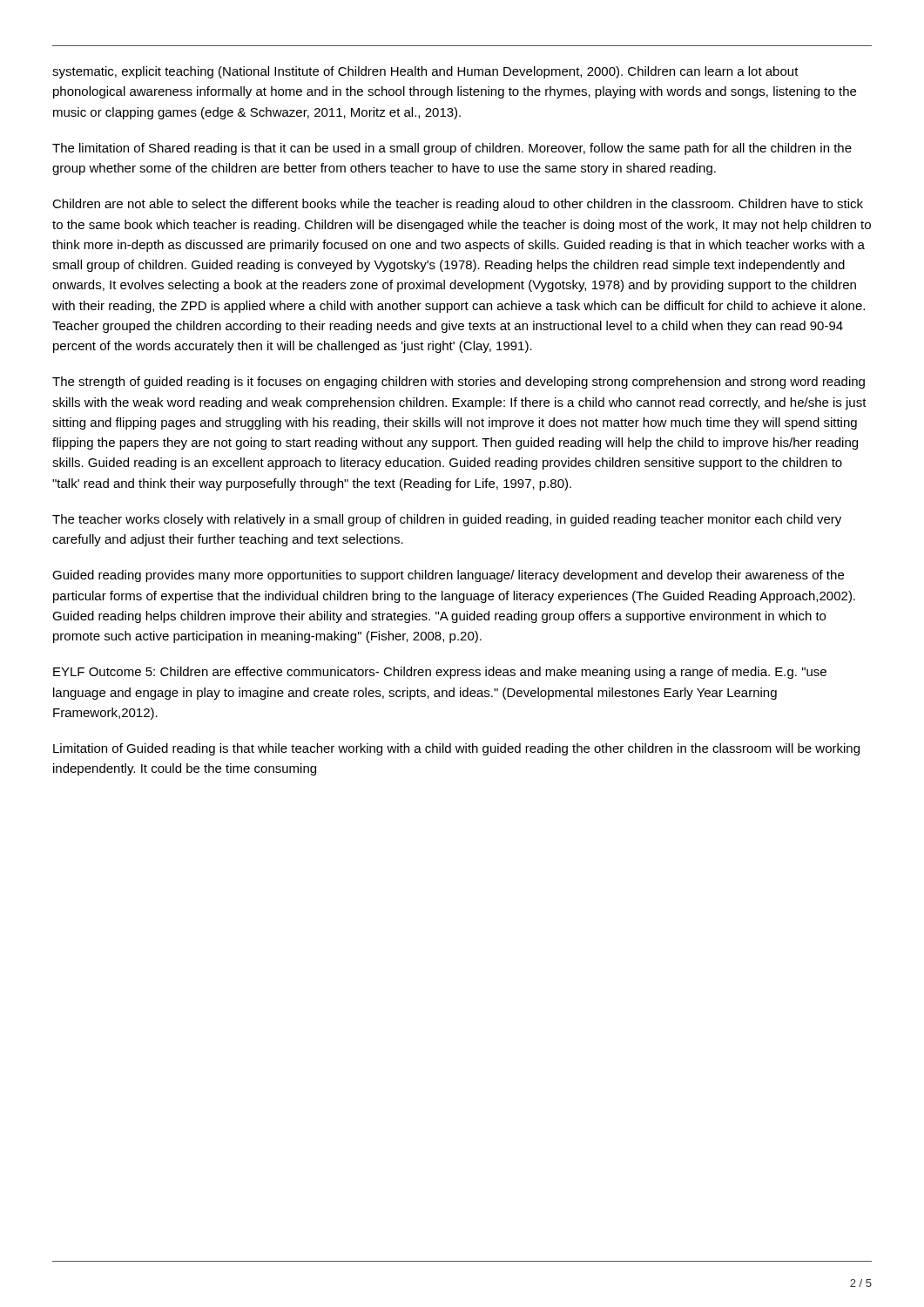This screenshot has height=1307, width=924.
Task: Select the text block starting "The limitation of Shared reading is"
Action: (x=452, y=158)
